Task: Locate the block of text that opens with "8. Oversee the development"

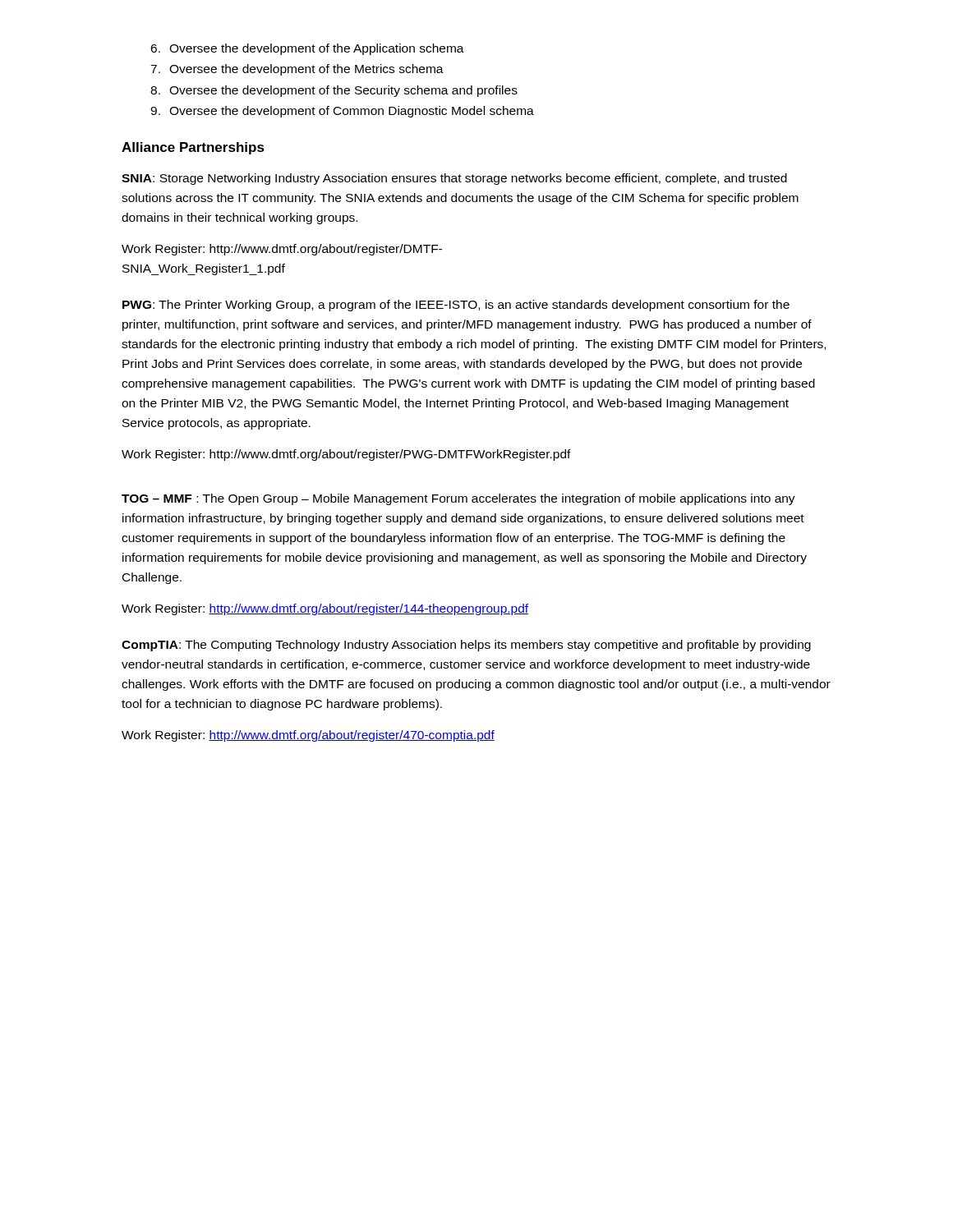Action: pos(320,90)
